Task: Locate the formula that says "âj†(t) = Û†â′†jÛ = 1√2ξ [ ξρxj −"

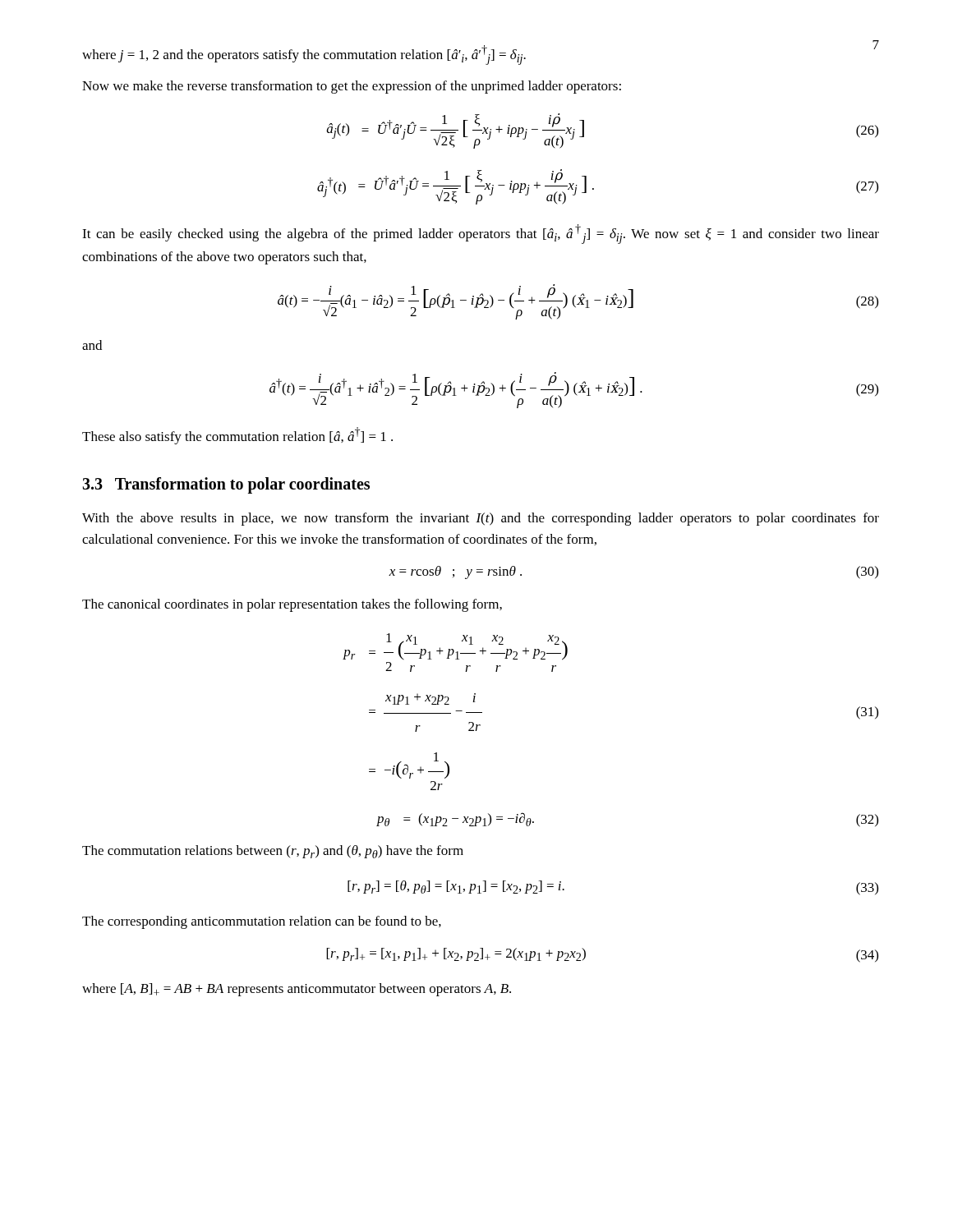Action: click(481, 186)
